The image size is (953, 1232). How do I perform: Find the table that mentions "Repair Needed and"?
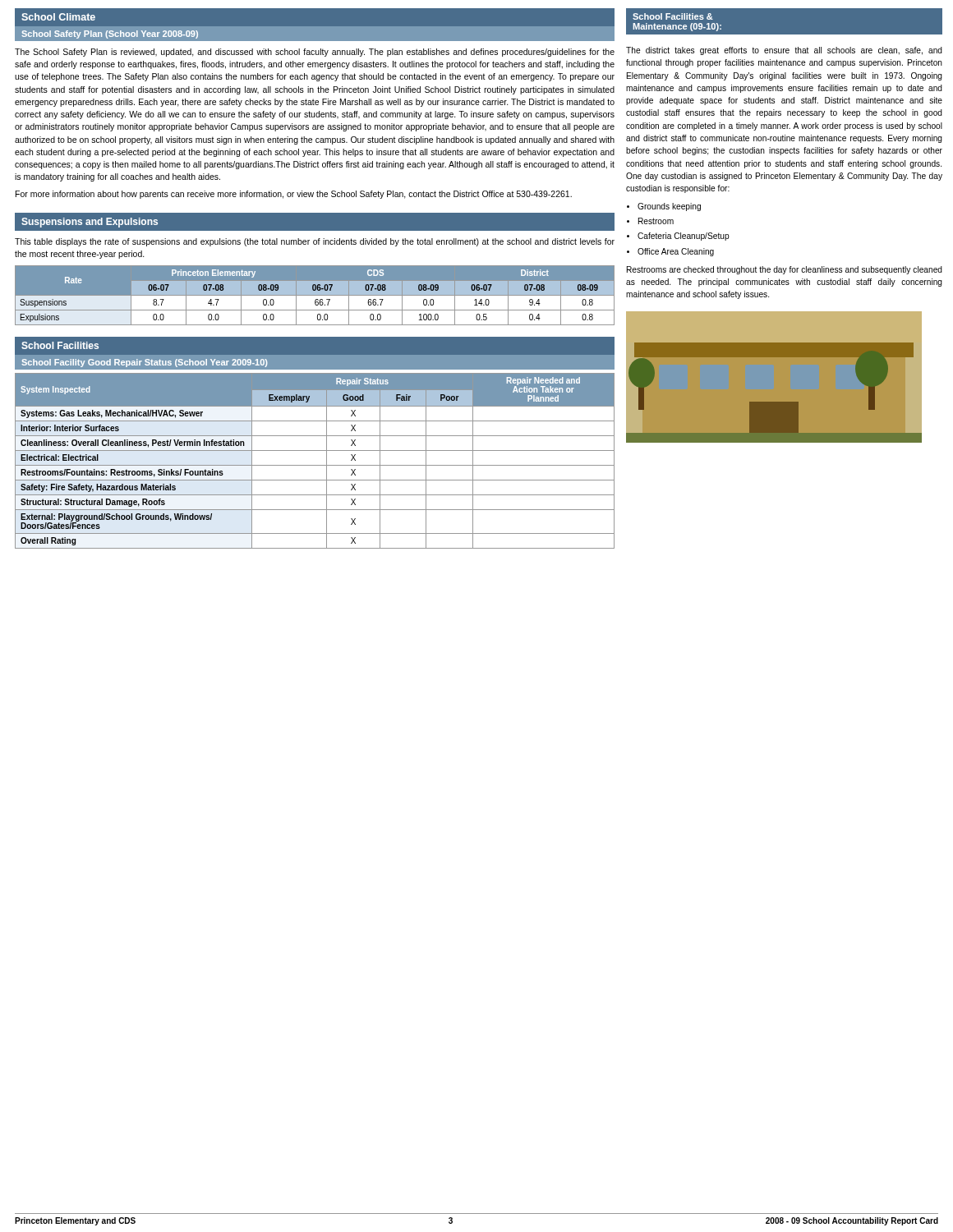[315, 461]
